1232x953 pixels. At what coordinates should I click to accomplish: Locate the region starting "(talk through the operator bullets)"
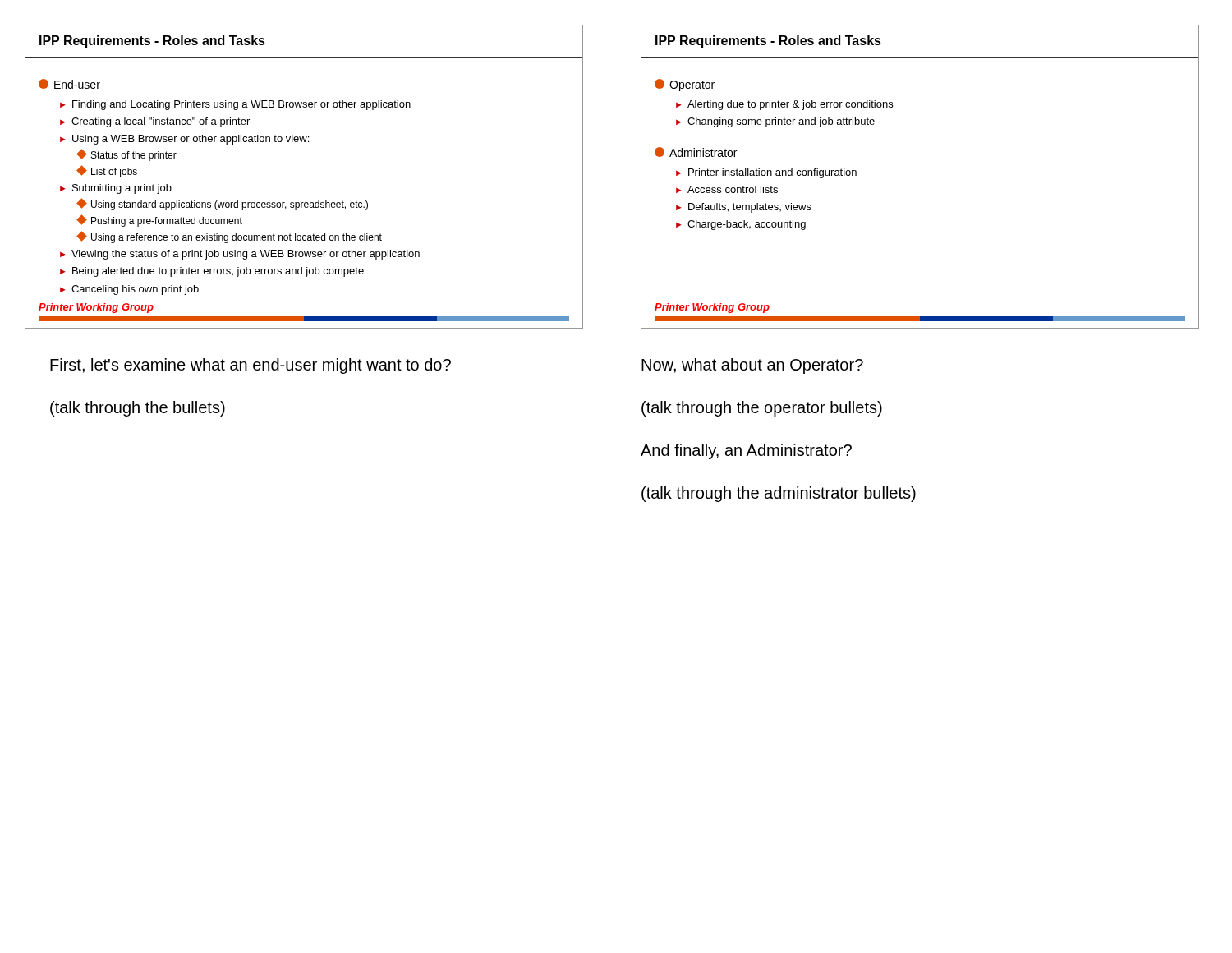(x=762, y=408)
